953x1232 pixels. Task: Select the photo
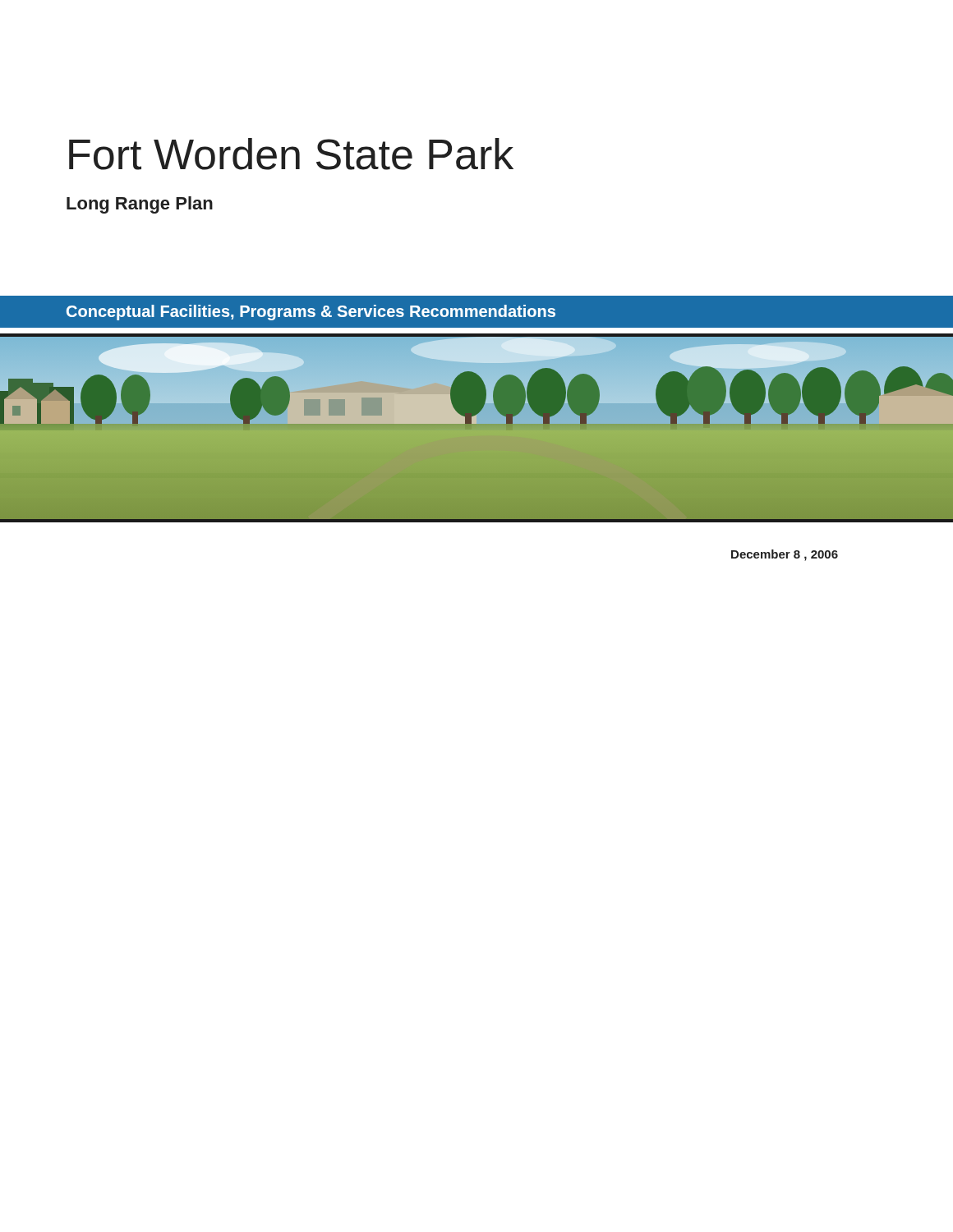point(476,428)
